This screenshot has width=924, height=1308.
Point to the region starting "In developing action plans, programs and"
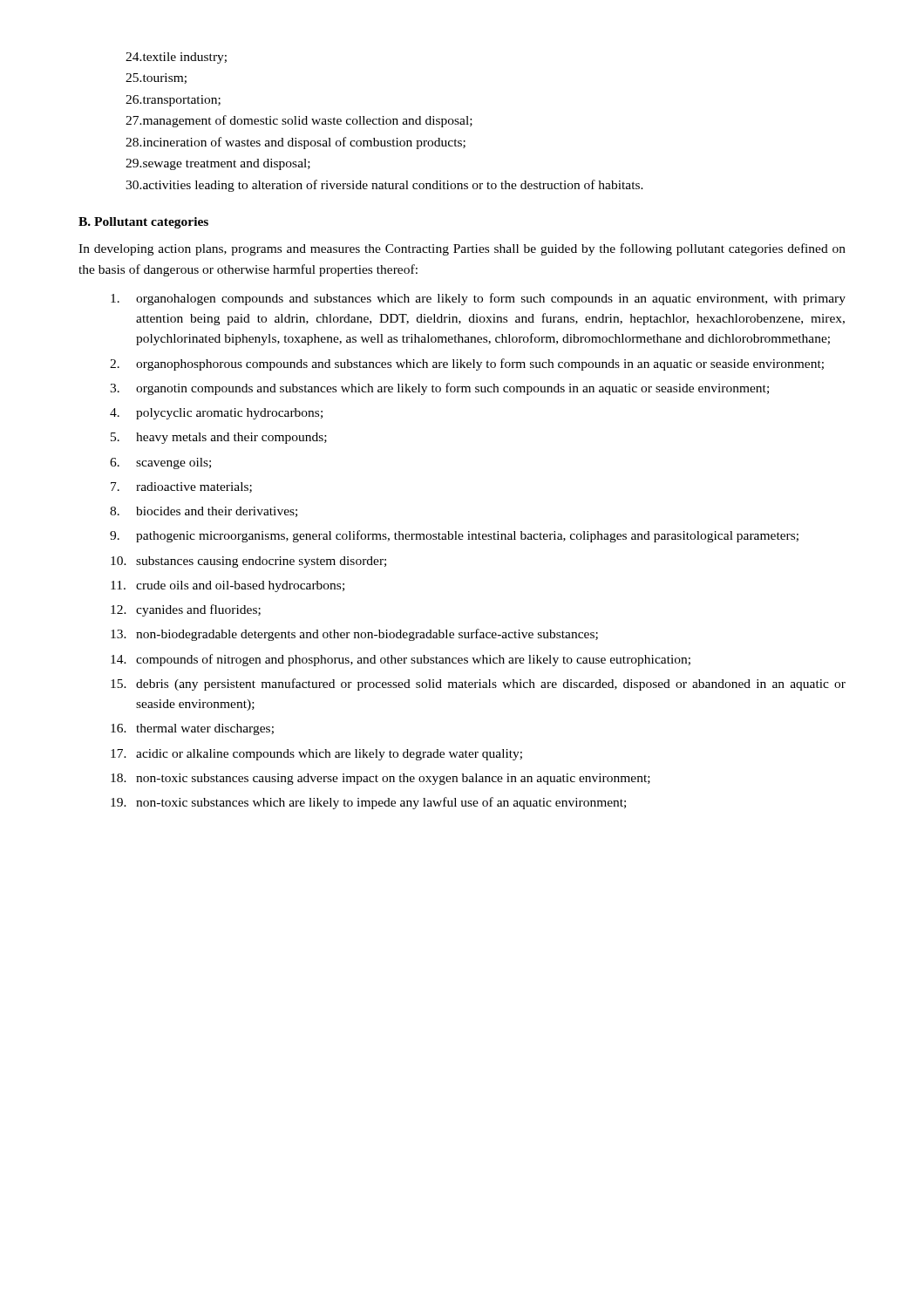[x=462, y=258]
